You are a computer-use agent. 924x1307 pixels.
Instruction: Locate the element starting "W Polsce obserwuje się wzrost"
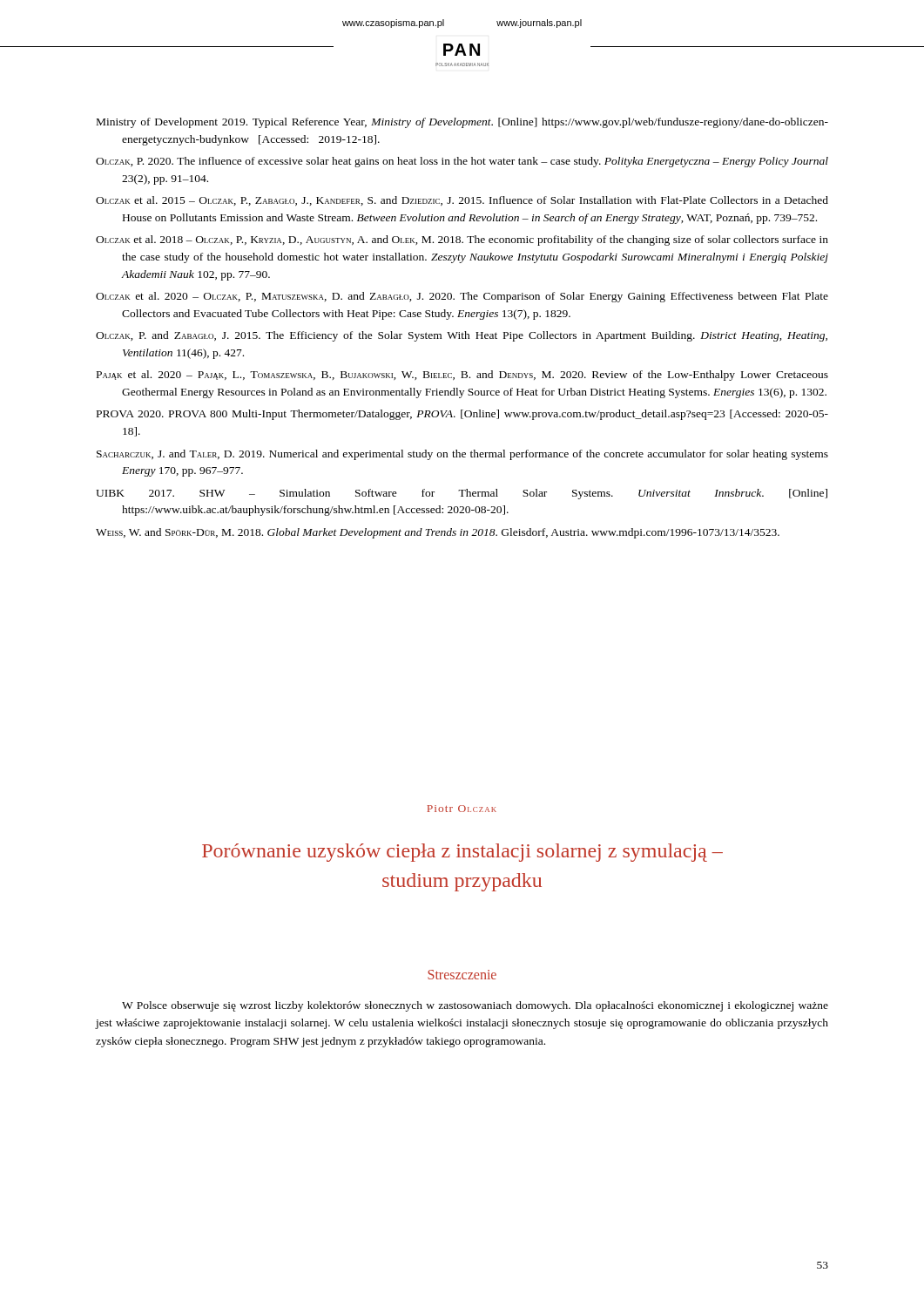pyautogui.click(x=462, y=1023)
